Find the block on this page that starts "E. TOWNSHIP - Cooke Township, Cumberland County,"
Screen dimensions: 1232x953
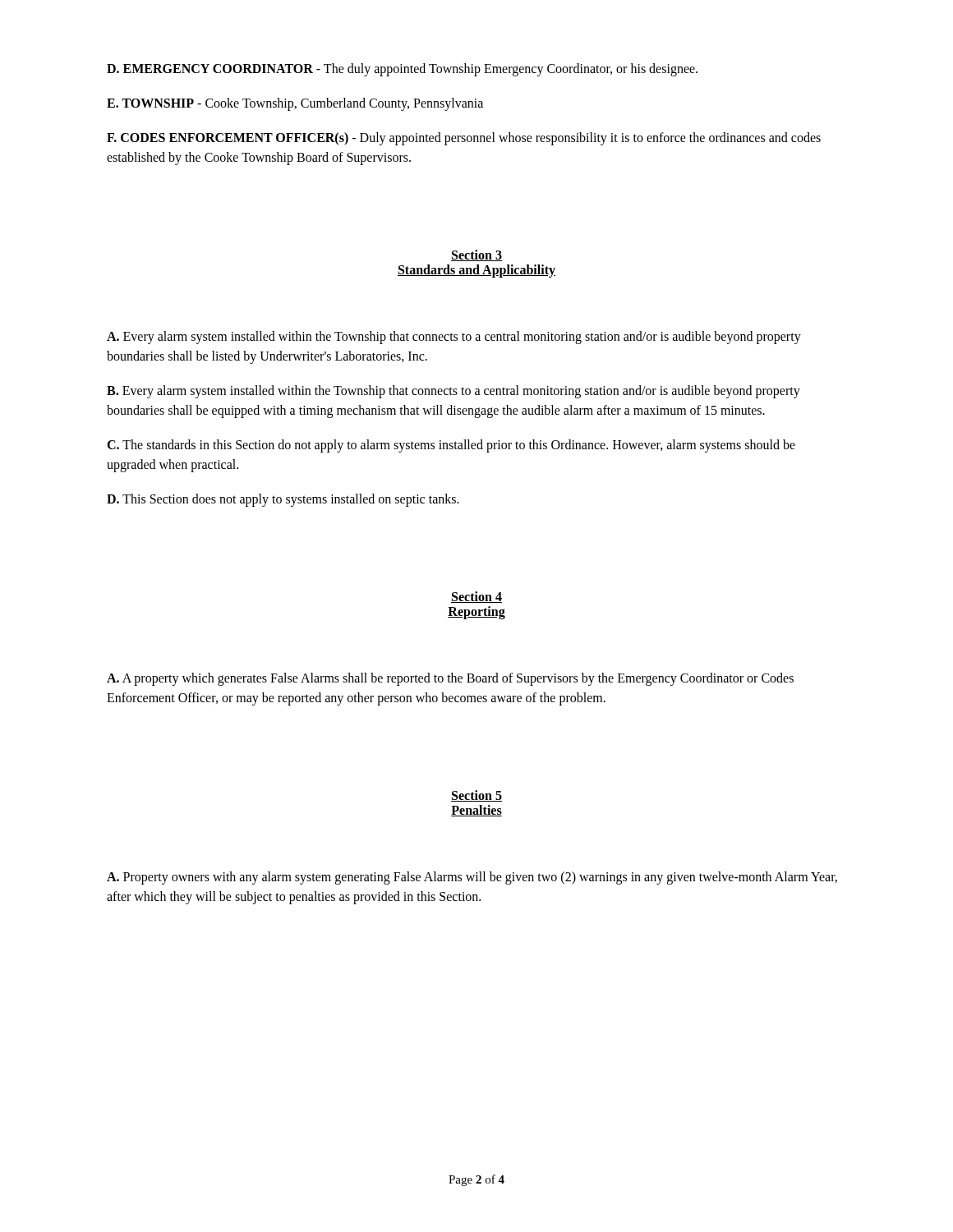click(x=295, y=103)
